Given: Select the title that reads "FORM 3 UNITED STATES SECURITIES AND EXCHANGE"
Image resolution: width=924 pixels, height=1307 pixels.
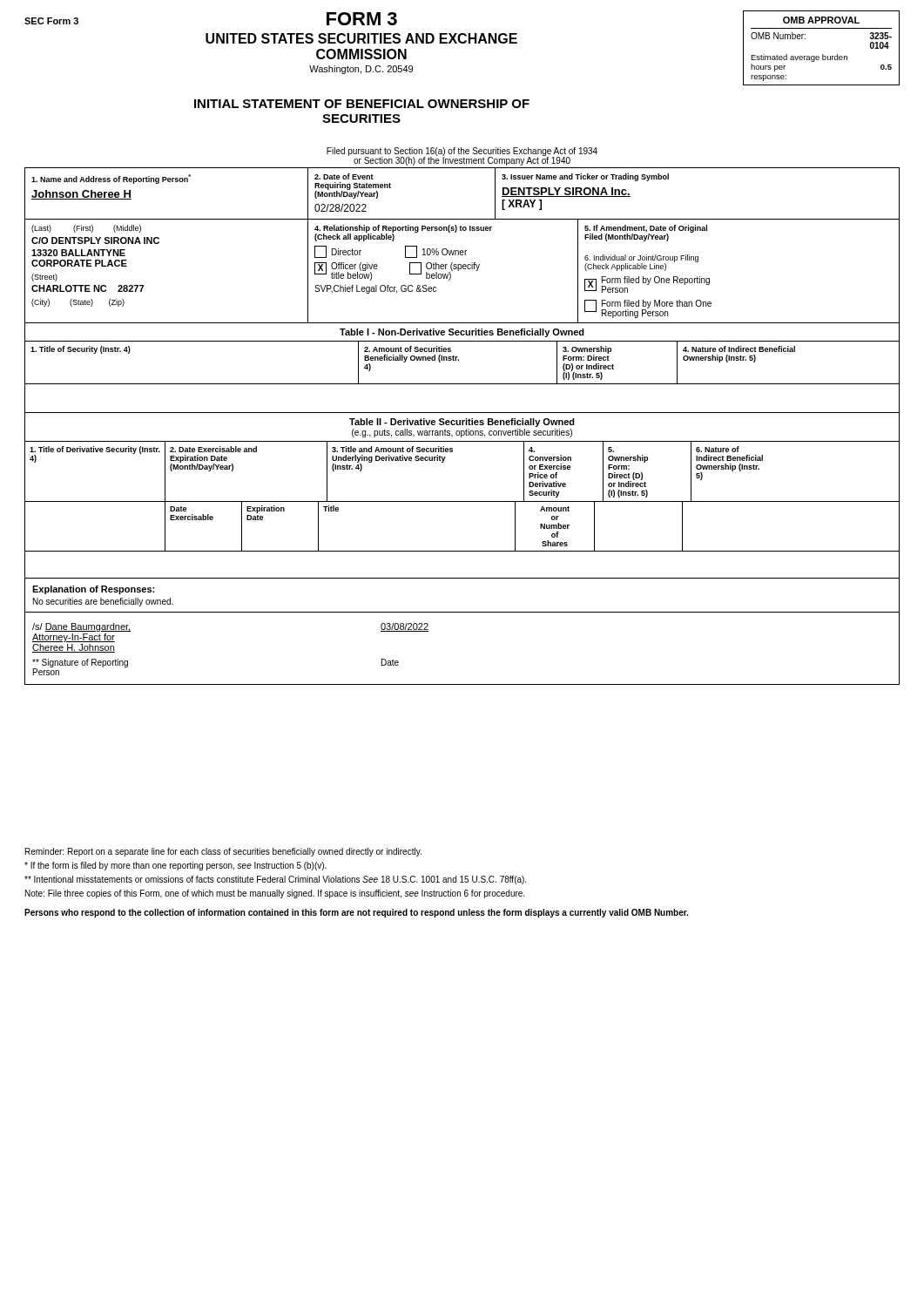Looking at the screenshot, I should pos(361,41).
